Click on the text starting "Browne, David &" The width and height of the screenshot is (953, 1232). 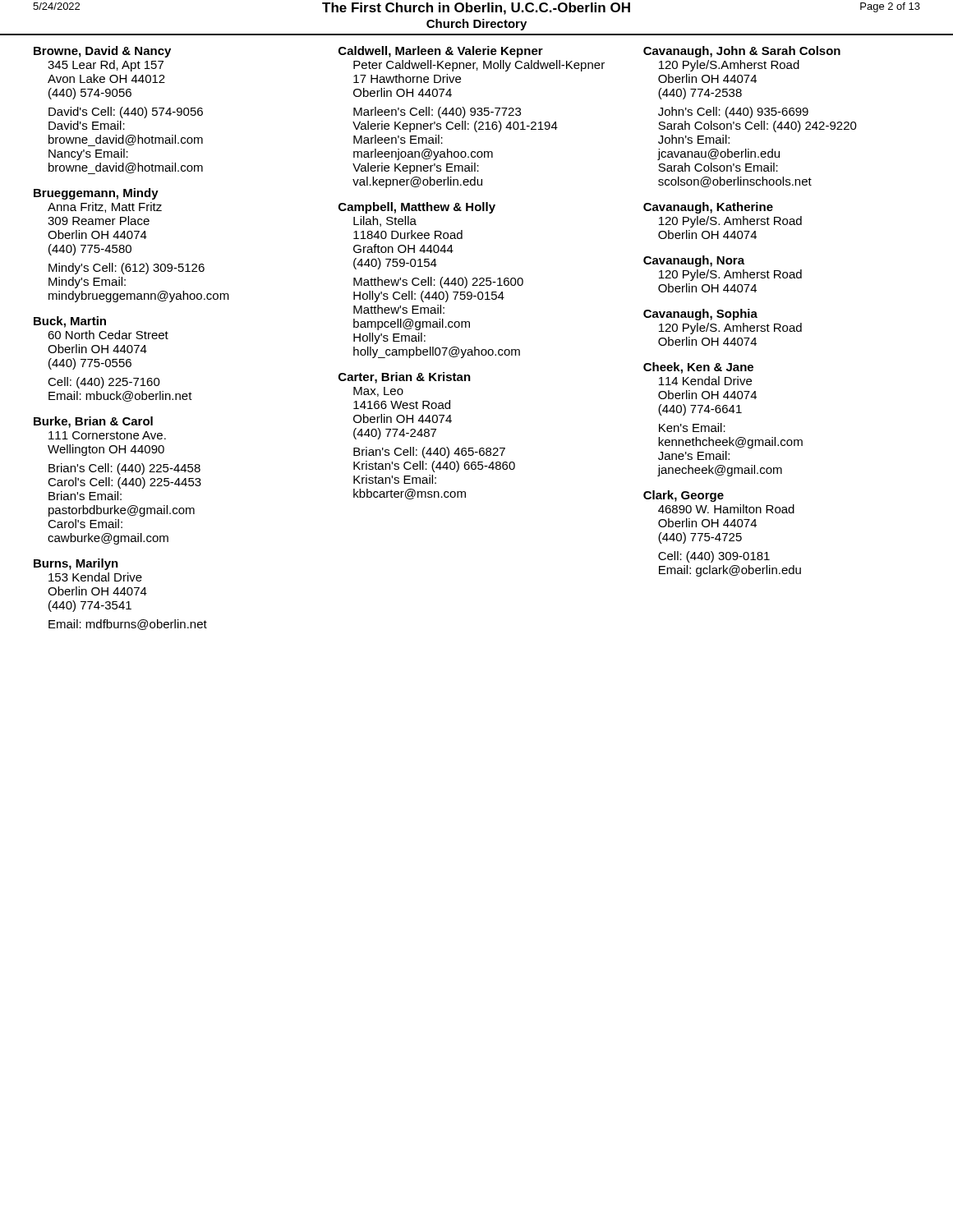(176, 109)
